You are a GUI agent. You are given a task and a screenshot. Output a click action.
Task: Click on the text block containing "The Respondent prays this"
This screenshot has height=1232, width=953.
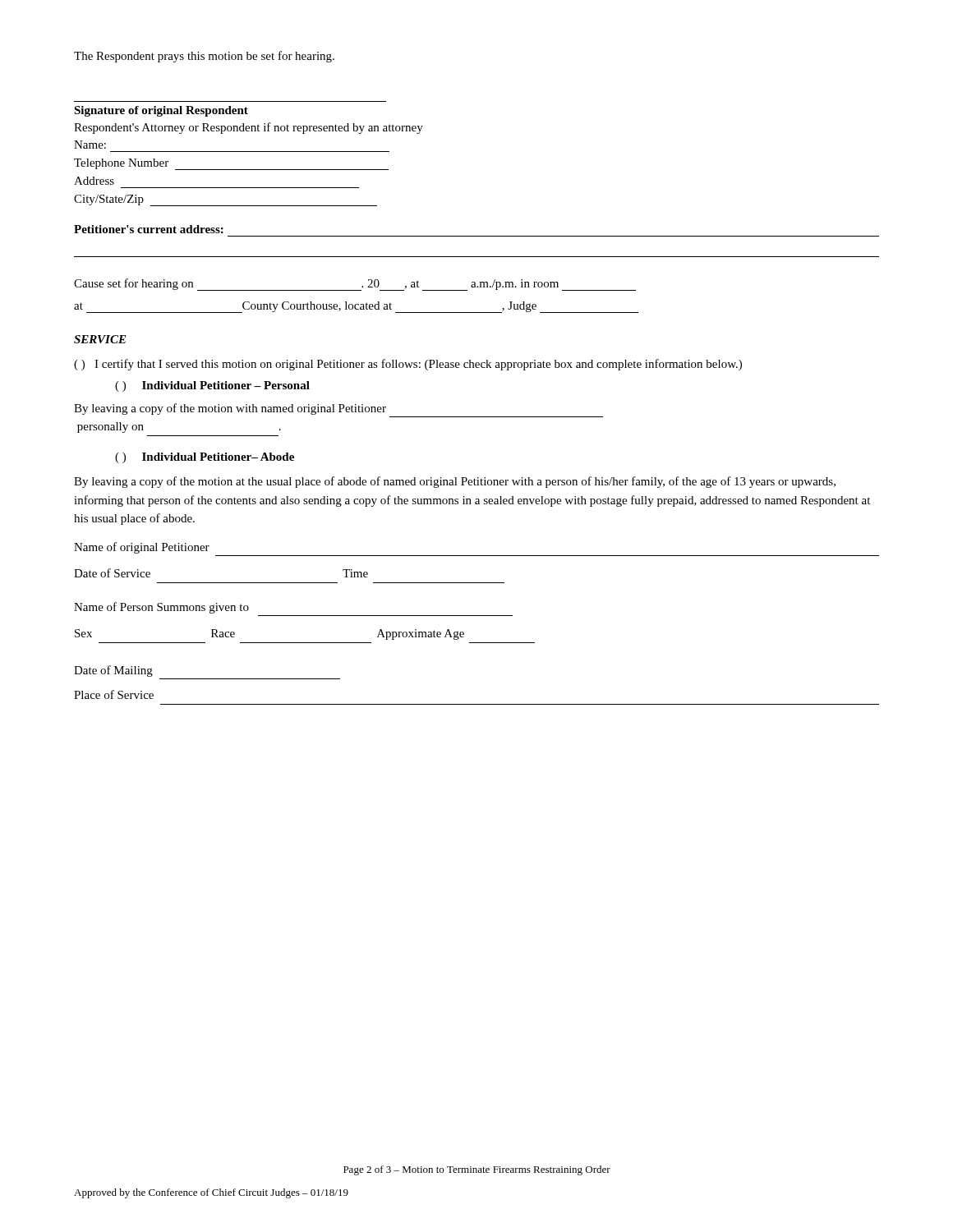tap(205, 56)
